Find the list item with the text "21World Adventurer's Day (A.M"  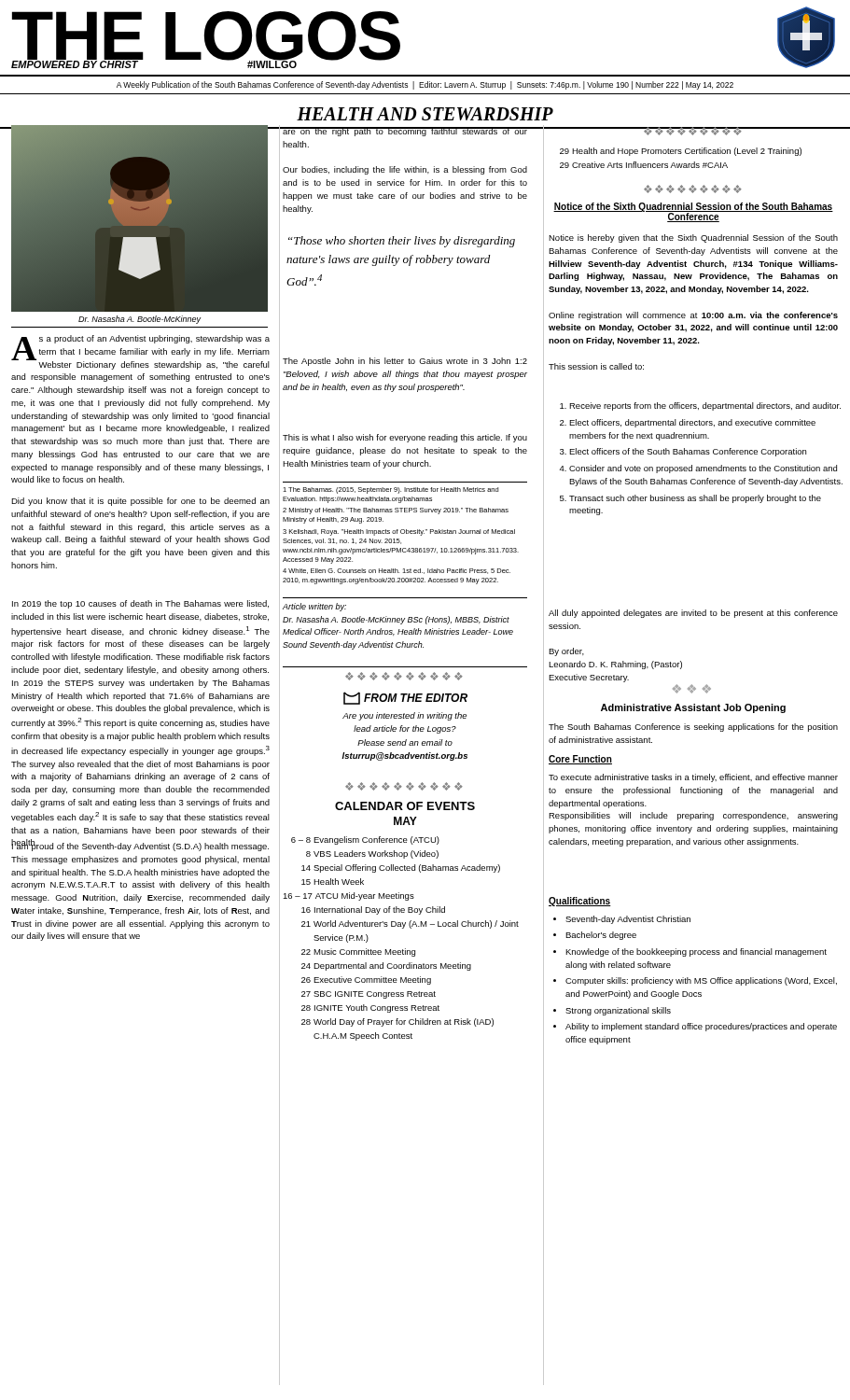(x=405, y=931)
